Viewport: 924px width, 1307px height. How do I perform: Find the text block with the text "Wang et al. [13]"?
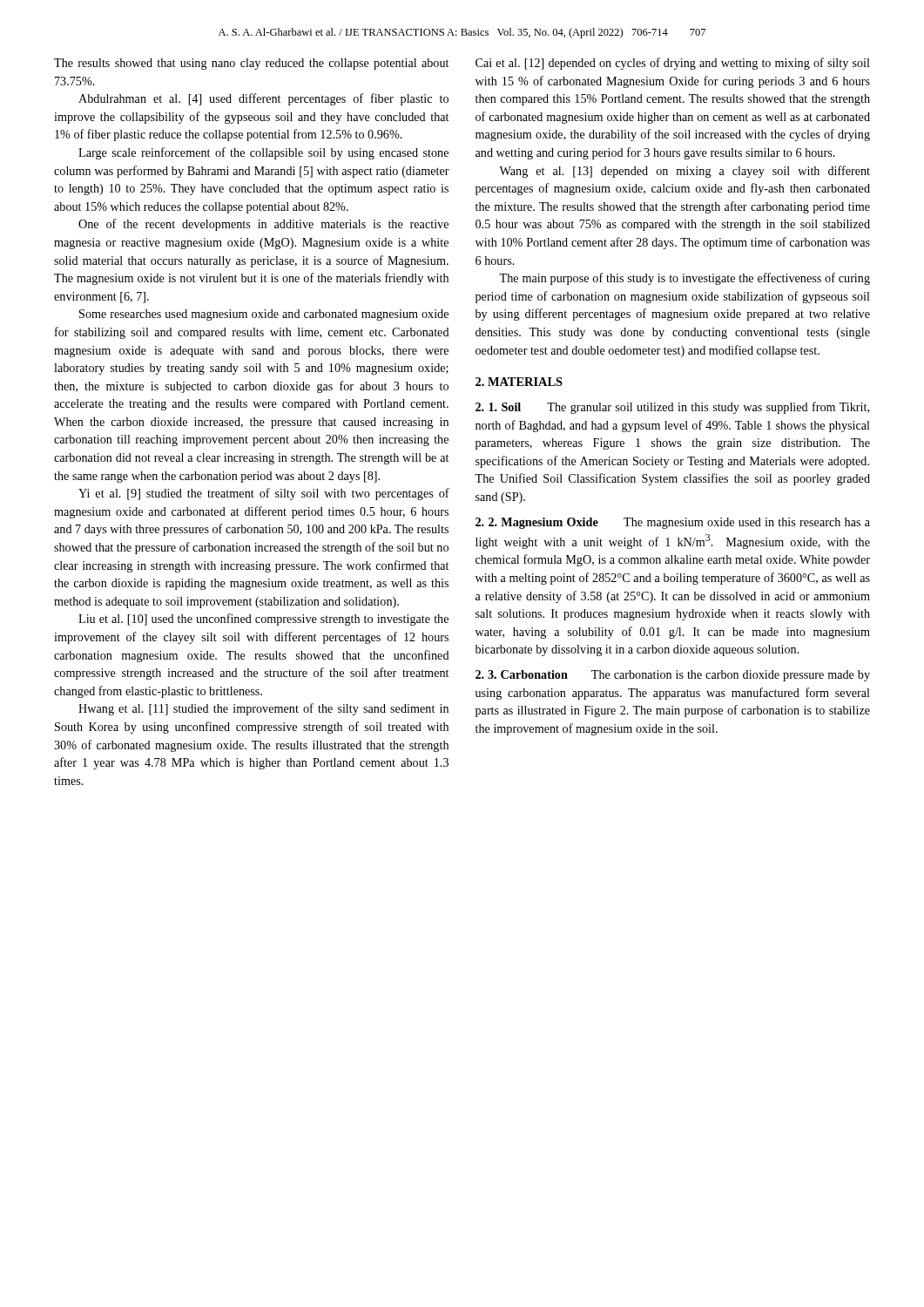click(x=673, y=216)
